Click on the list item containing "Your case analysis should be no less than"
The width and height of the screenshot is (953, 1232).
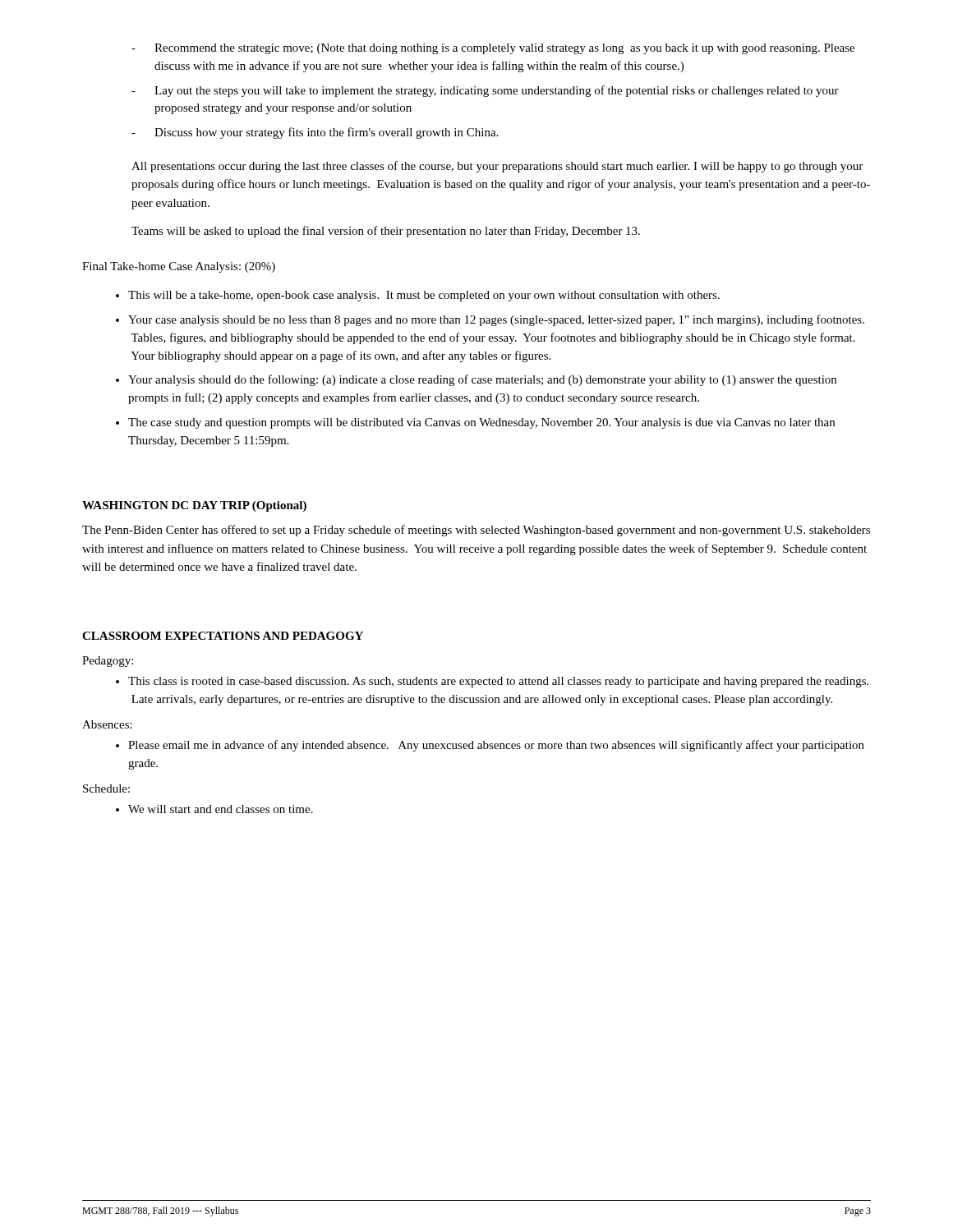tap(488, 338)
